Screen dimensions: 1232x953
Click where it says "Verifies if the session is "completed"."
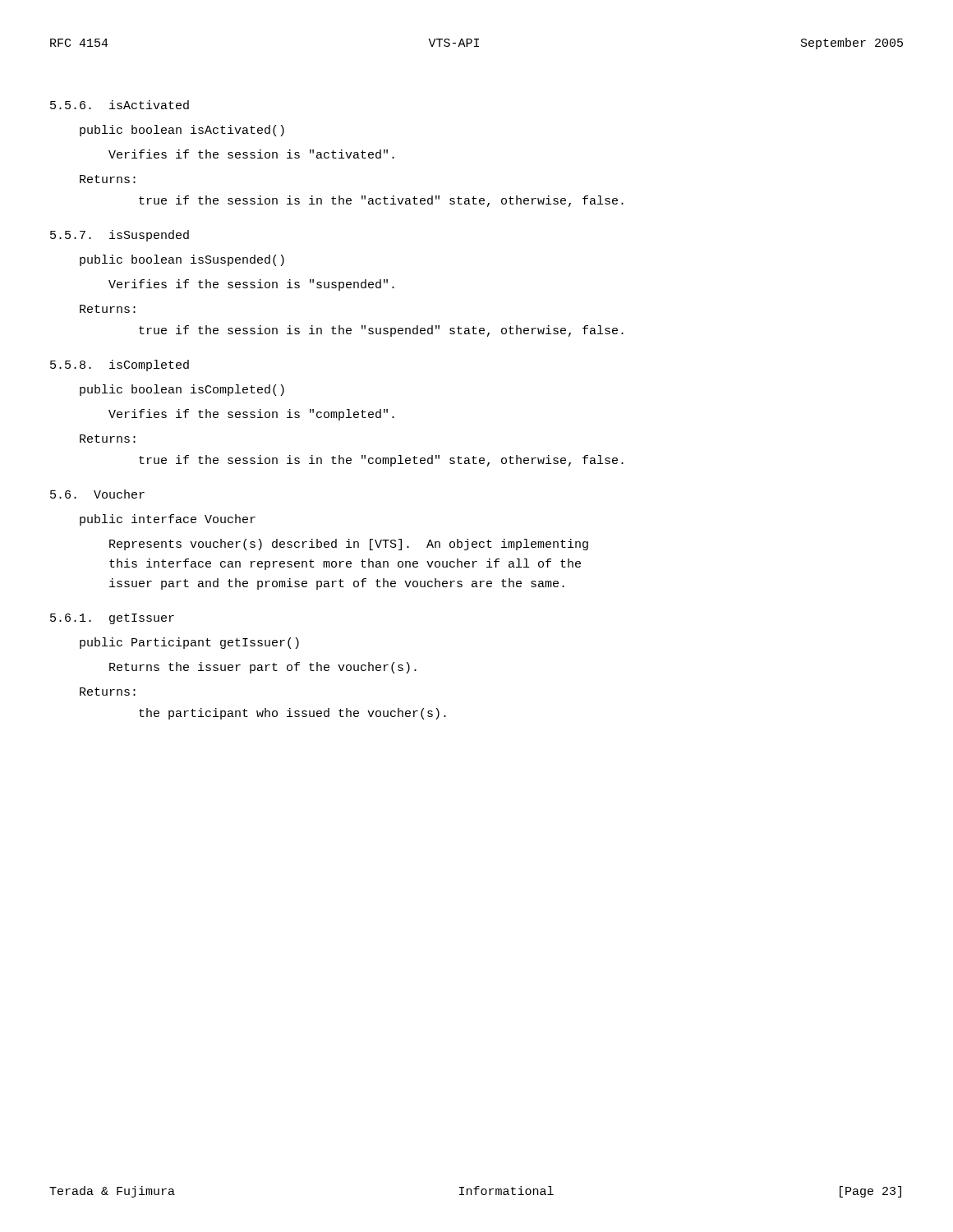[x=251, y=415]
